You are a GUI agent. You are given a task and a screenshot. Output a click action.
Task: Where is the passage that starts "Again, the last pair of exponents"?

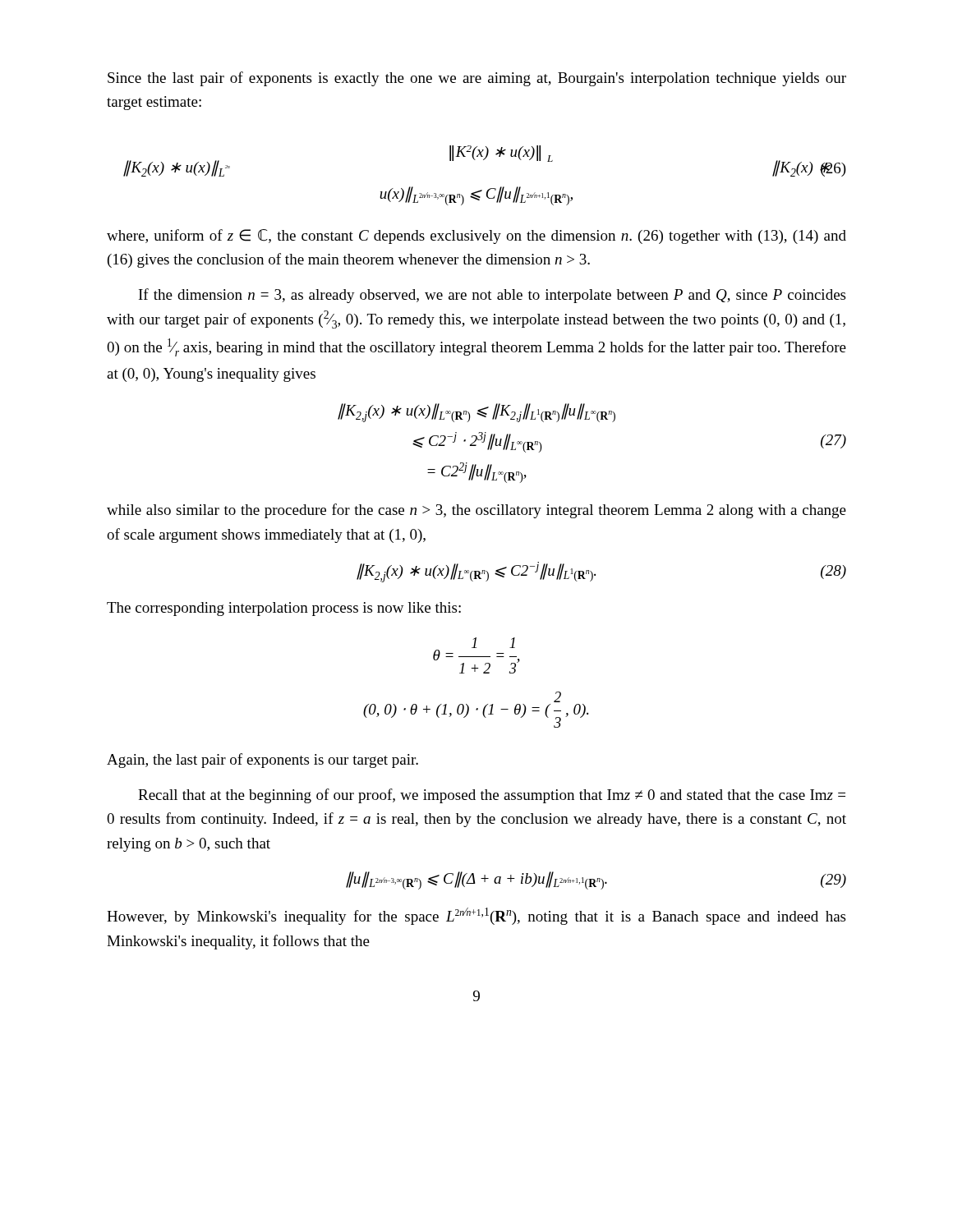pyautogui.click(x=476, y=801)
